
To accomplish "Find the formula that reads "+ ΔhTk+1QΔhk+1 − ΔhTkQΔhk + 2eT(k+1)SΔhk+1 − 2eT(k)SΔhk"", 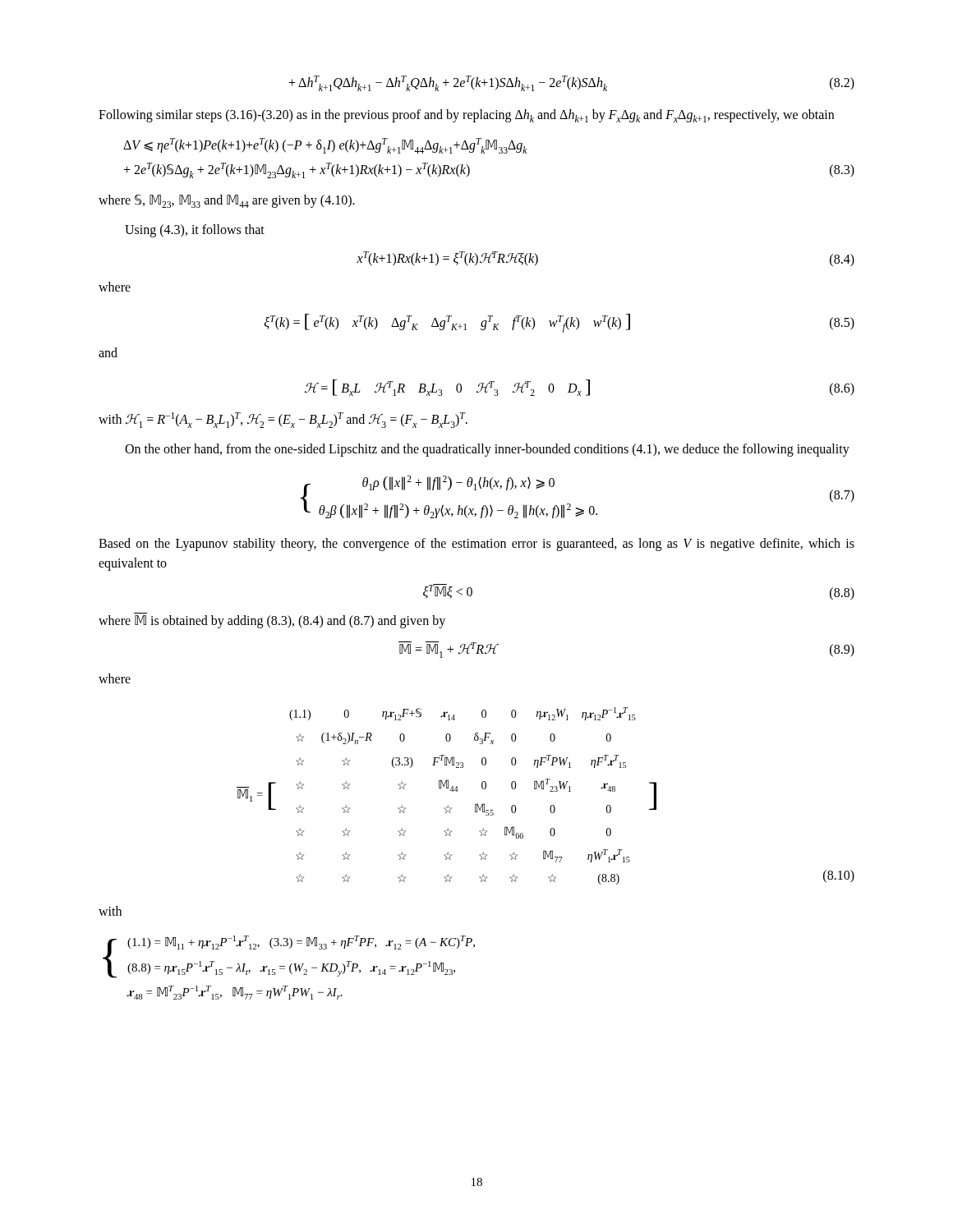I will click(x=476, y=84).
